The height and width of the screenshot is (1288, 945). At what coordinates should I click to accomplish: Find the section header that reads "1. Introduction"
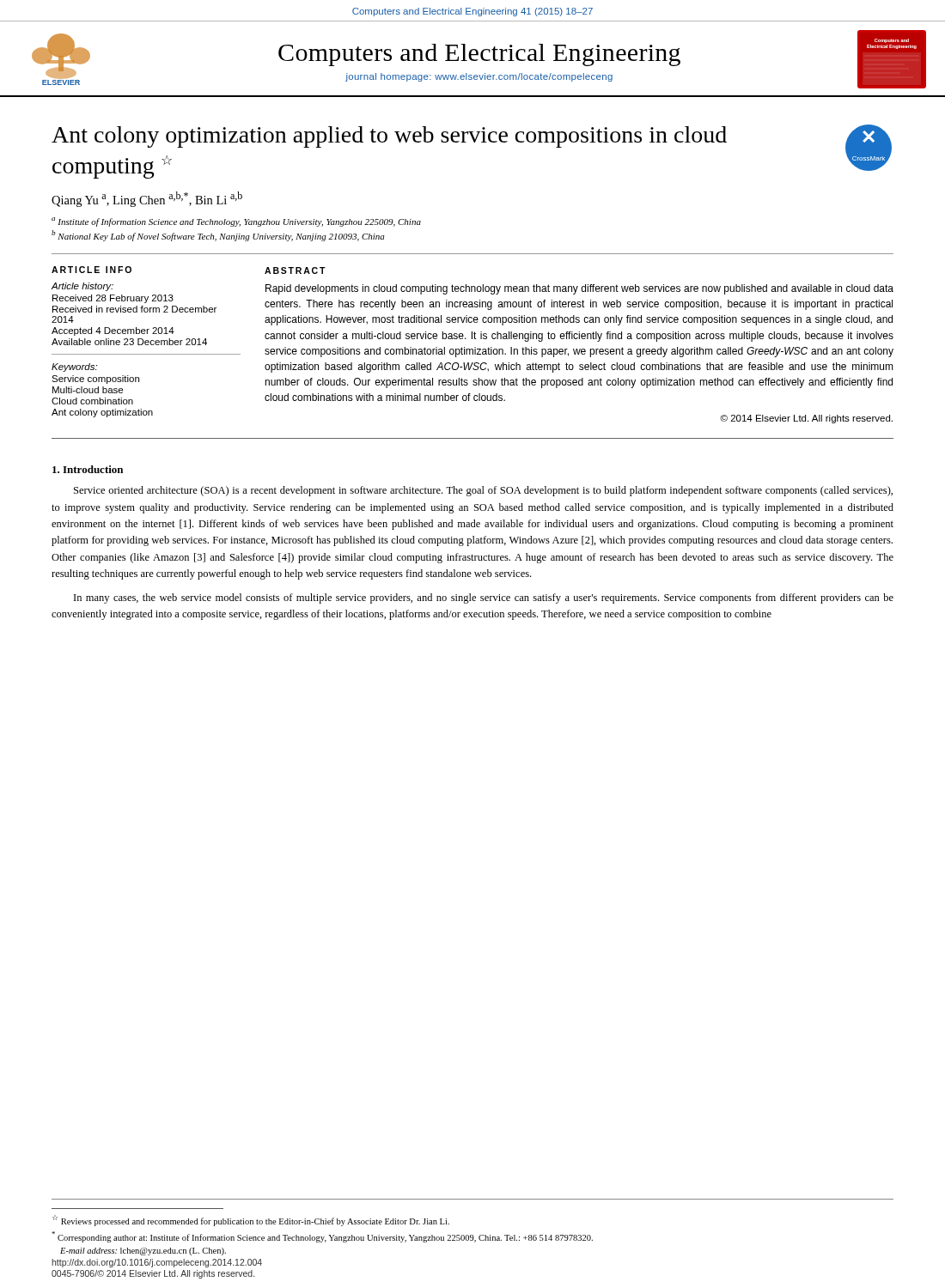[x=87, y=469]
